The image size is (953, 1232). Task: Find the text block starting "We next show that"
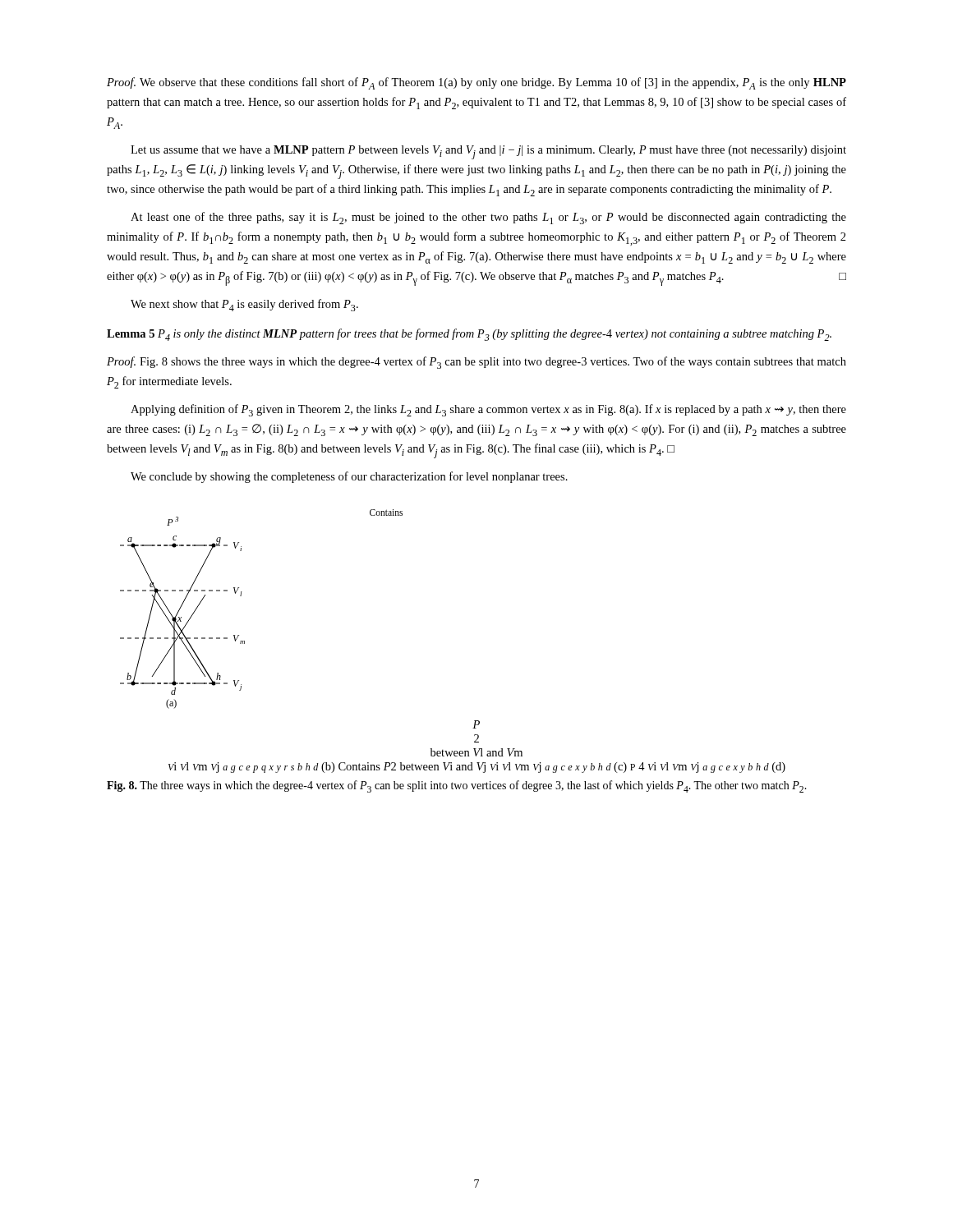[244, 305]
